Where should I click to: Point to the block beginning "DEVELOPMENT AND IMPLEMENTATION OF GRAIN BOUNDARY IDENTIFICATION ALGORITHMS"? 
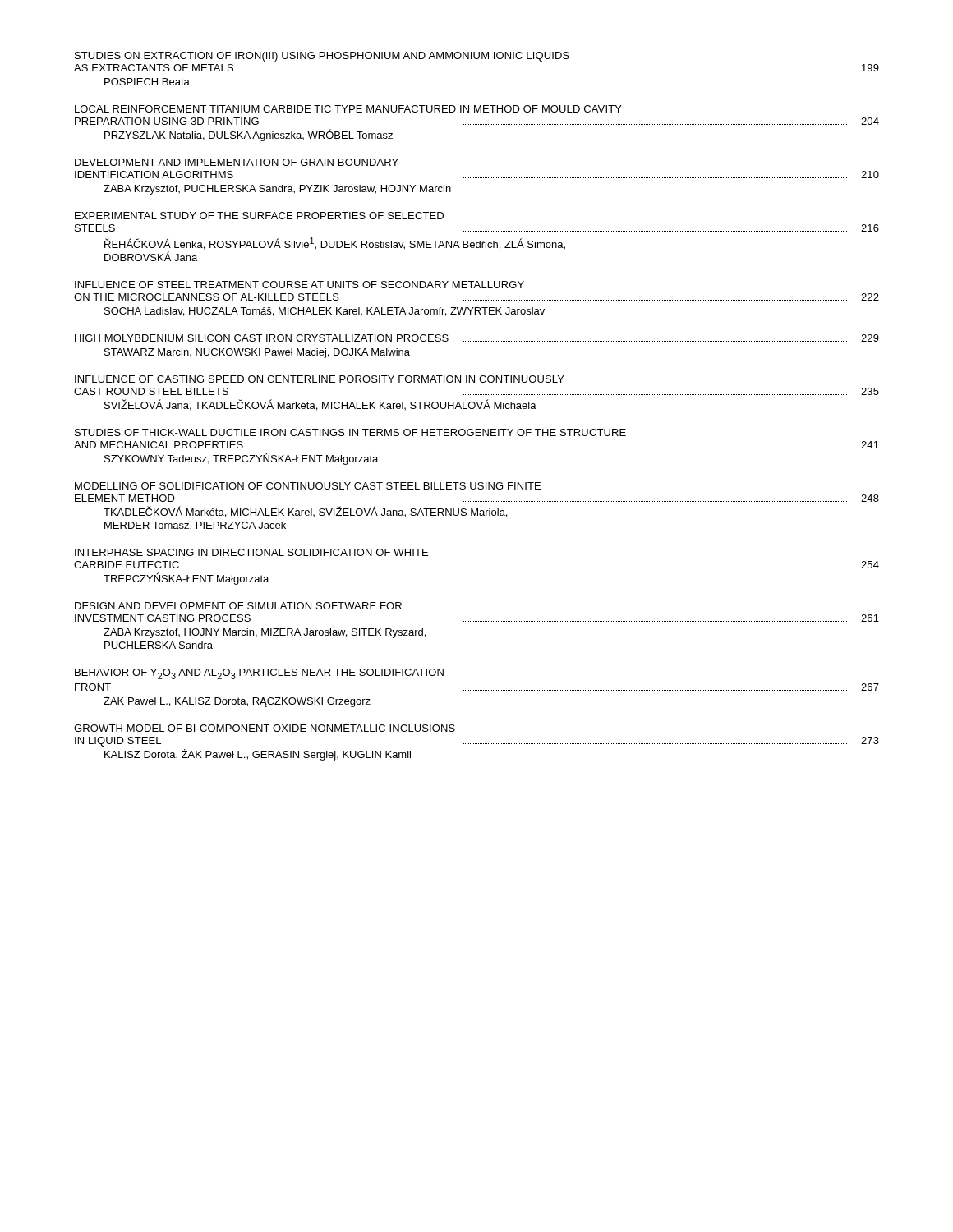point(476,175)
